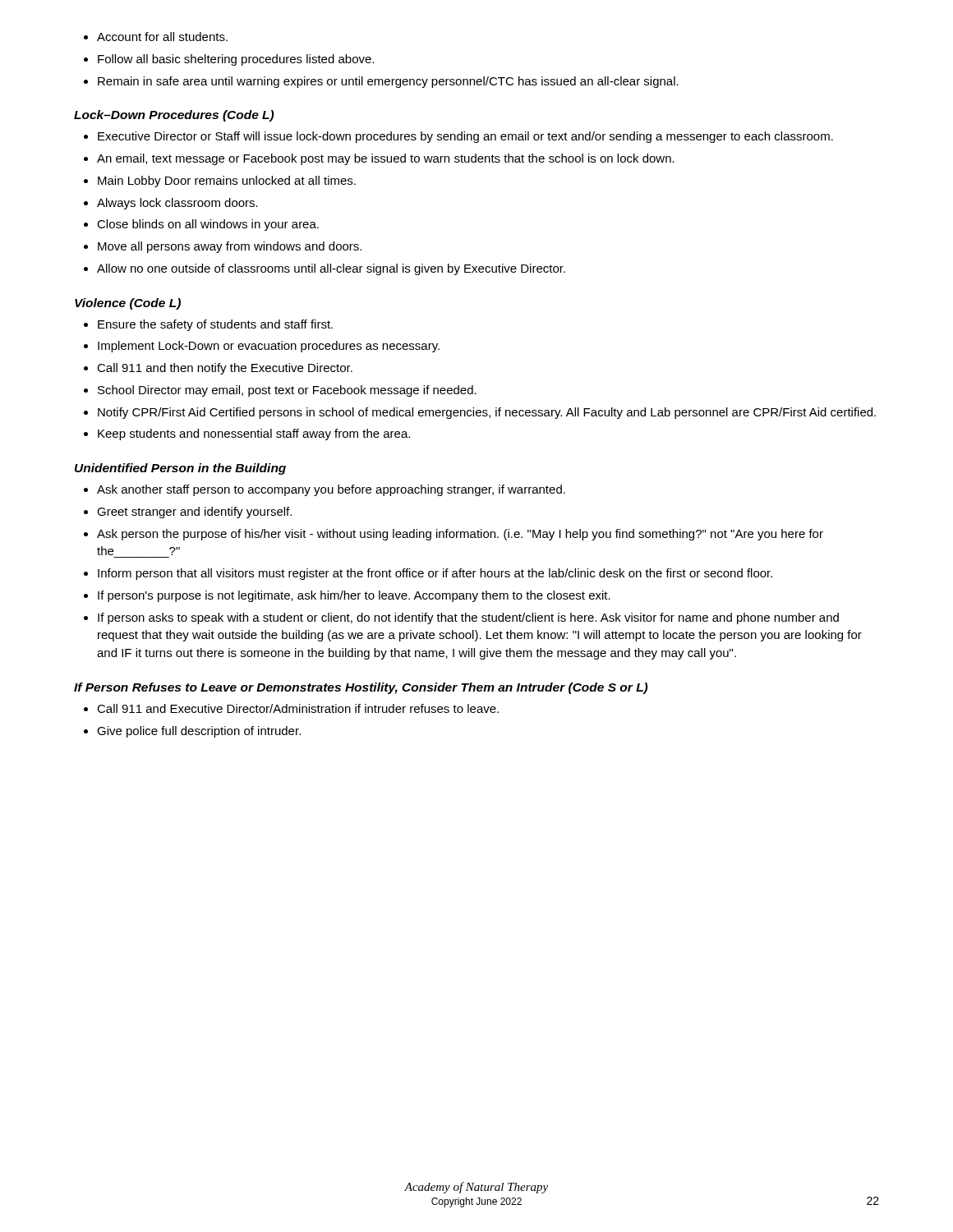The width and height of the screenshot is (953, 1232).
Task: Locate the element starting "Greet stranger and identify yourself."
Action: pyautogui.click(x=195, y=511)
